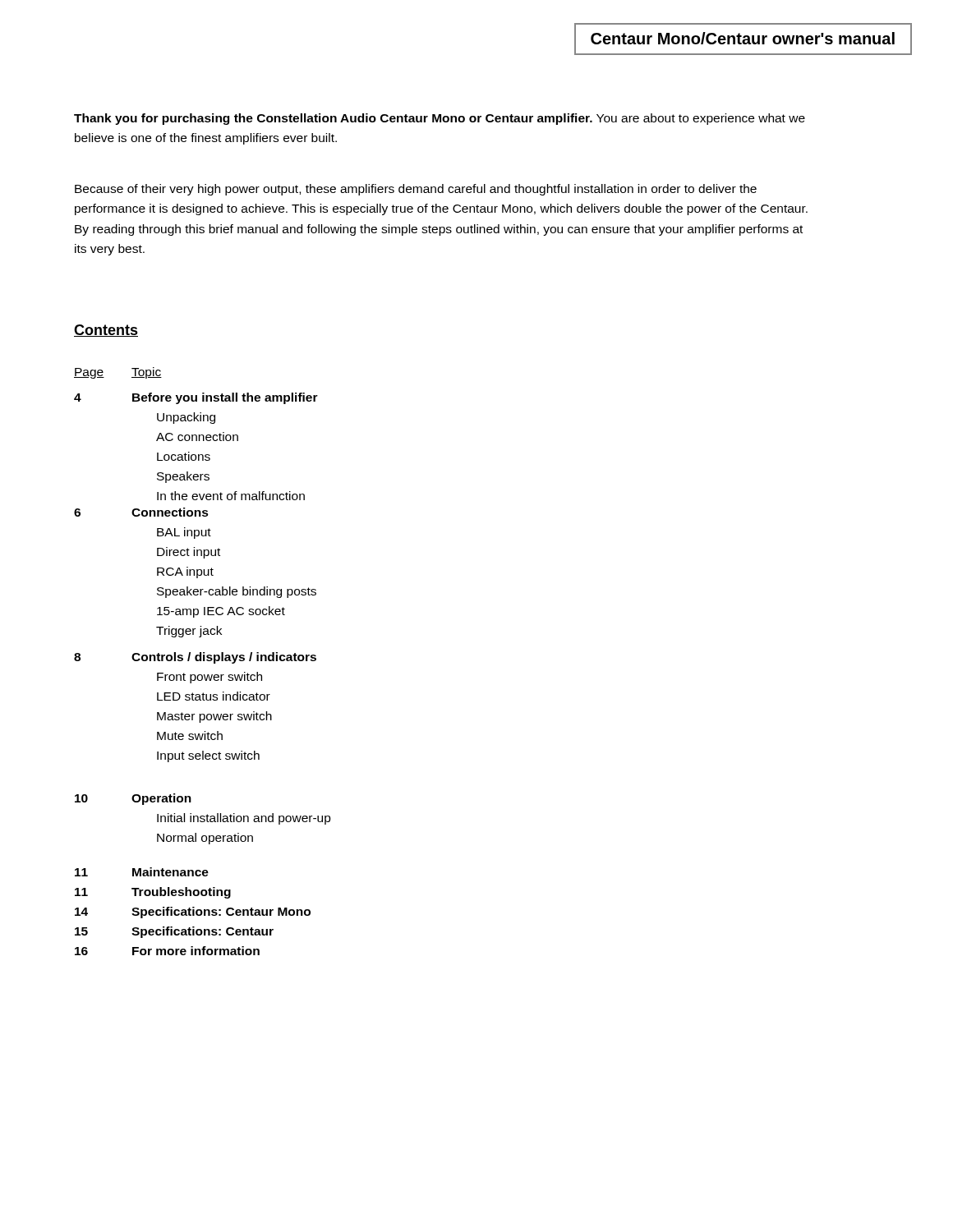Click the passage that begins "4 Before you"
The image size is (953, 1232).
point(196,447)
